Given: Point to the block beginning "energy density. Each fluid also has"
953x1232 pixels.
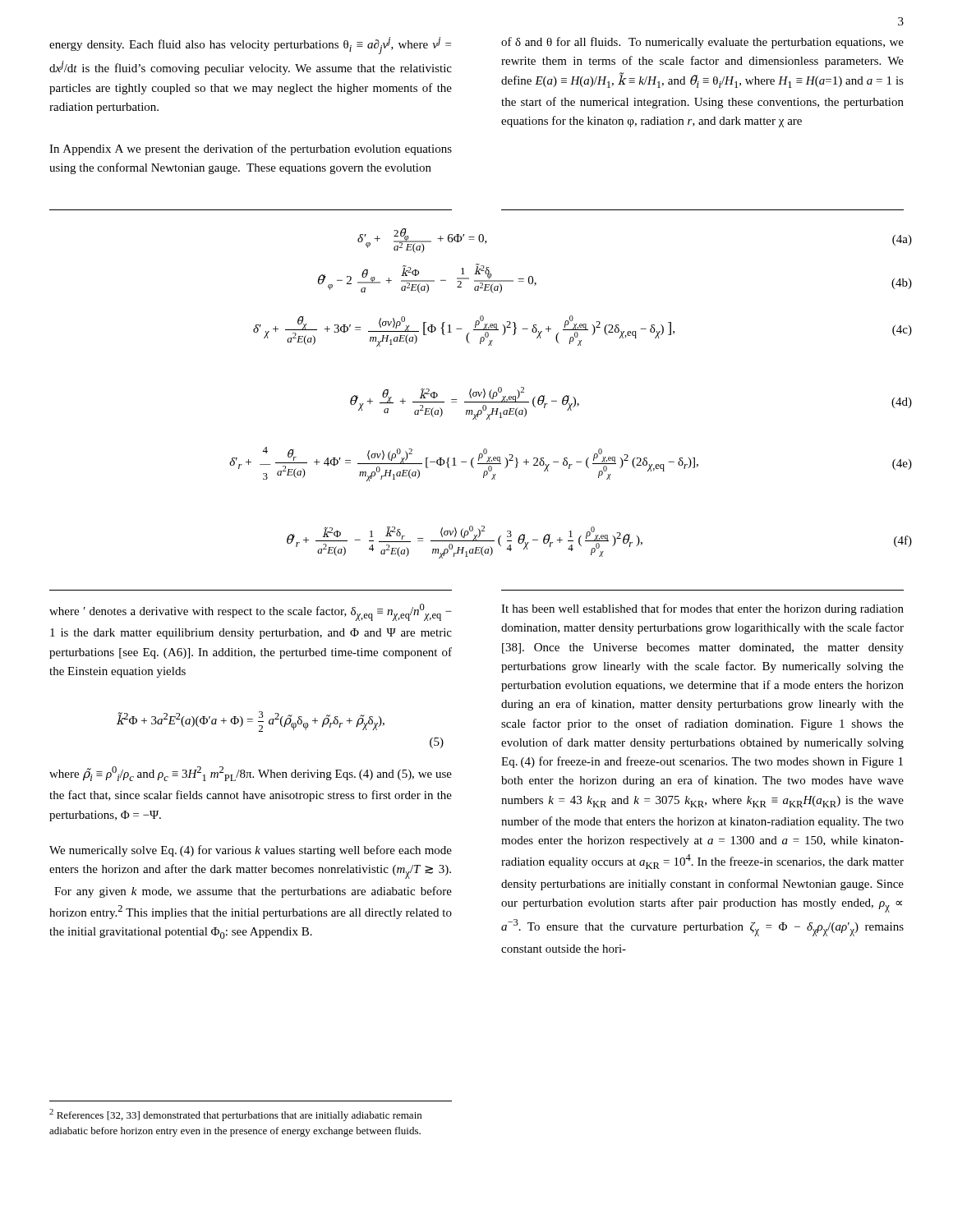Looking at the screenshot, I should pyautogui.click(x=251, y=74).
